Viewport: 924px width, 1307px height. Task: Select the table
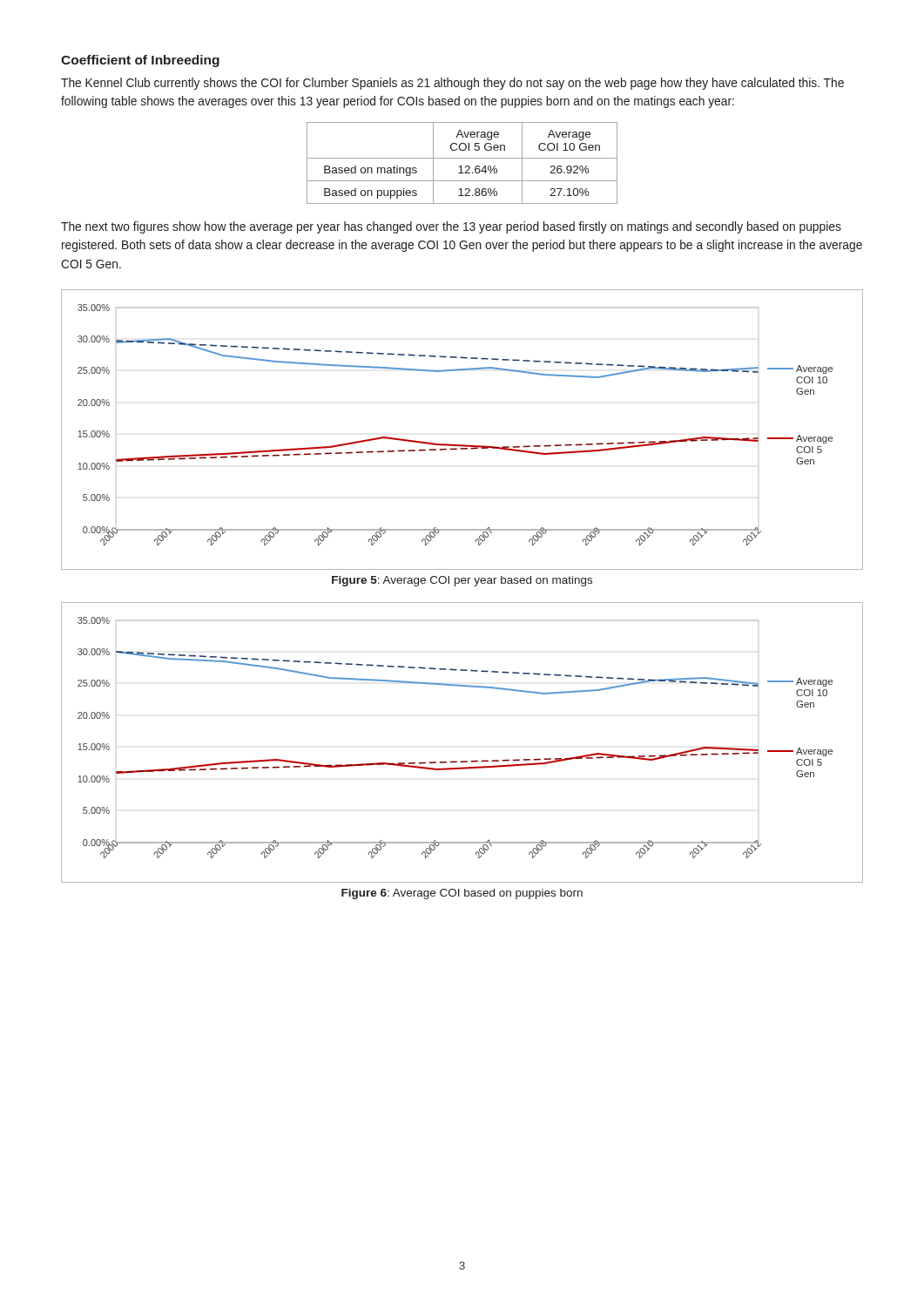pos(462,163)
